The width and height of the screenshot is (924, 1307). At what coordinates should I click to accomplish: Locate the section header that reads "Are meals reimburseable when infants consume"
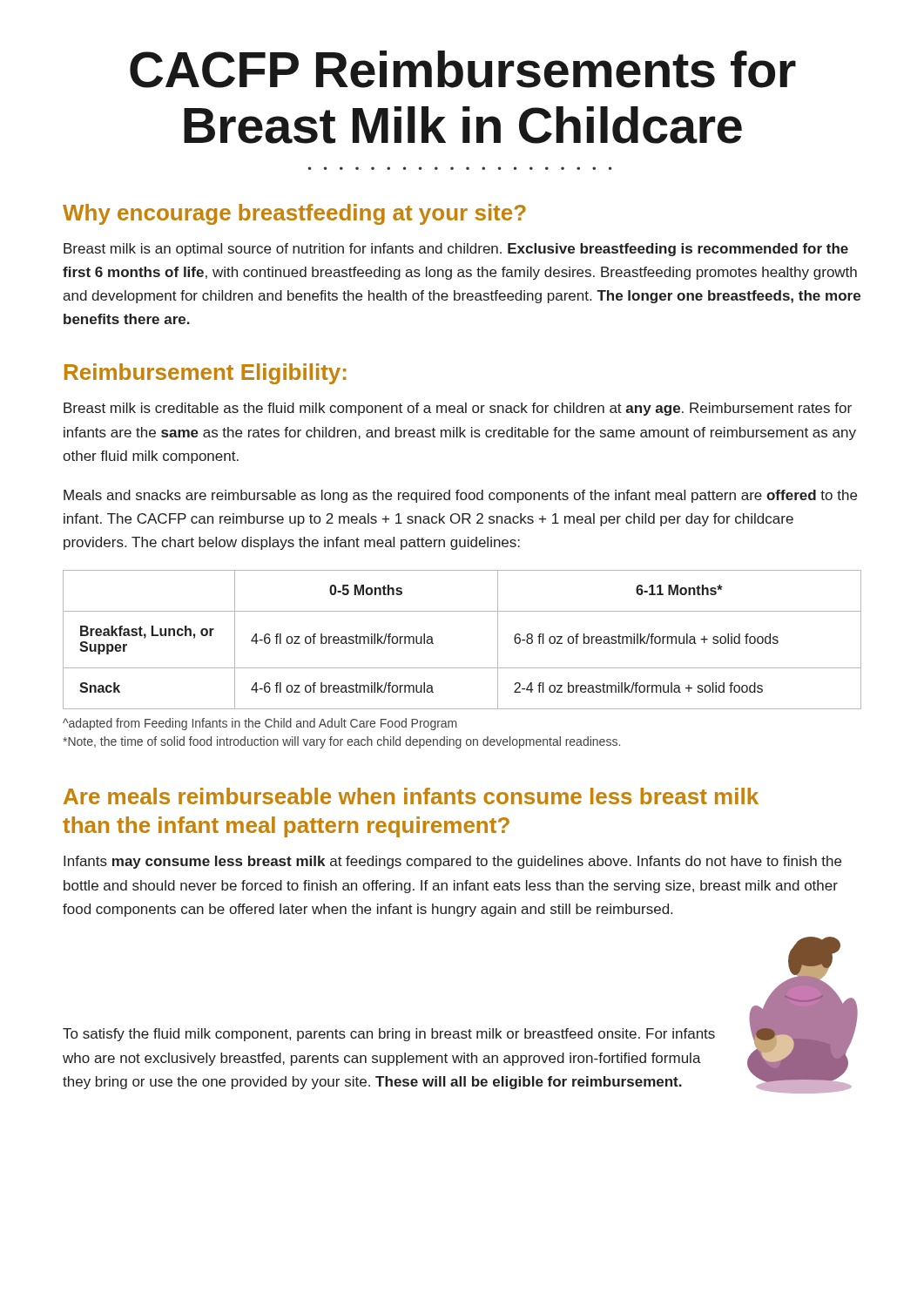[x=462, y=811]
